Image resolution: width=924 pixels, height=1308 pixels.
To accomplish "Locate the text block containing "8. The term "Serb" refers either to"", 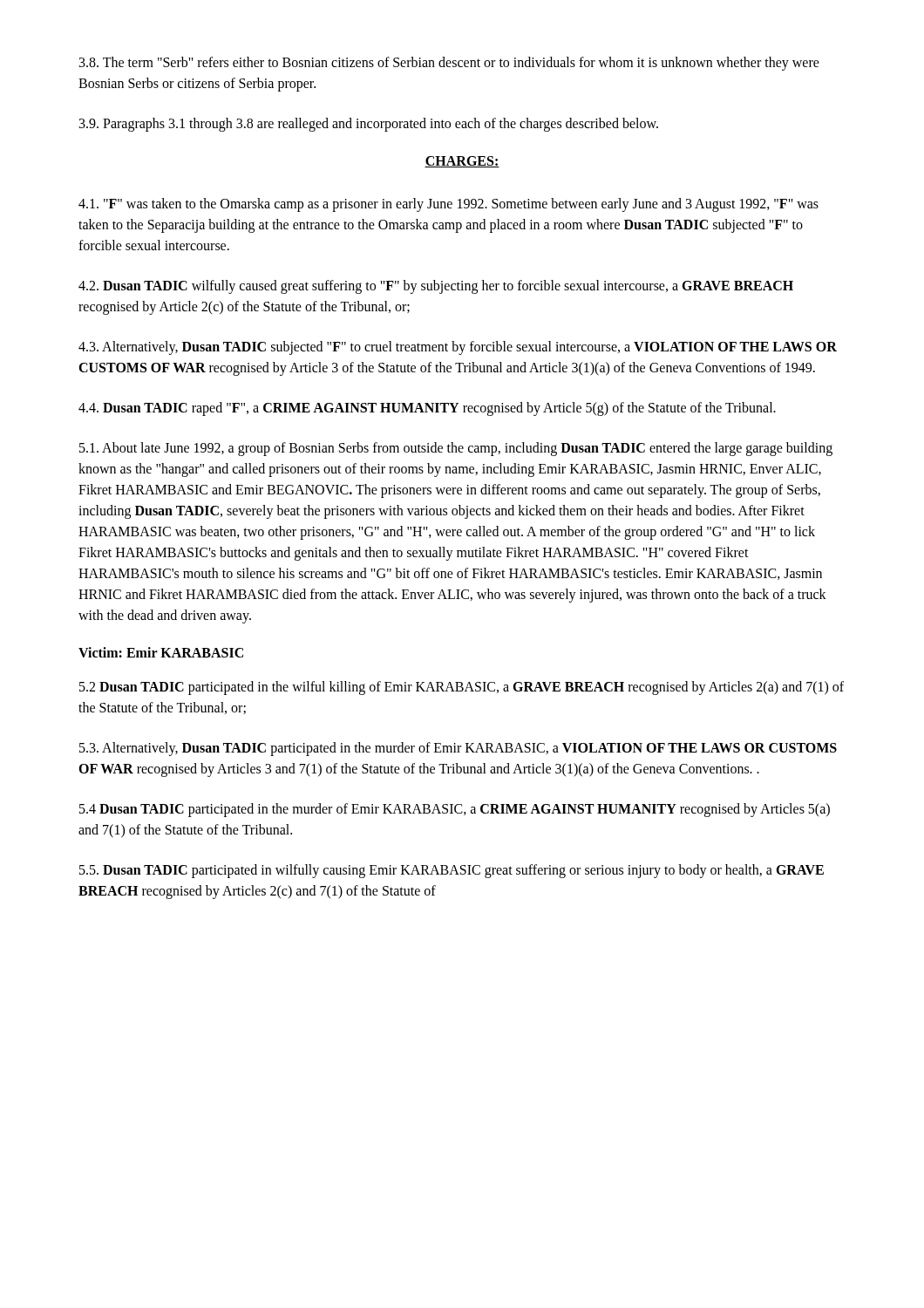I will (449, 73).
